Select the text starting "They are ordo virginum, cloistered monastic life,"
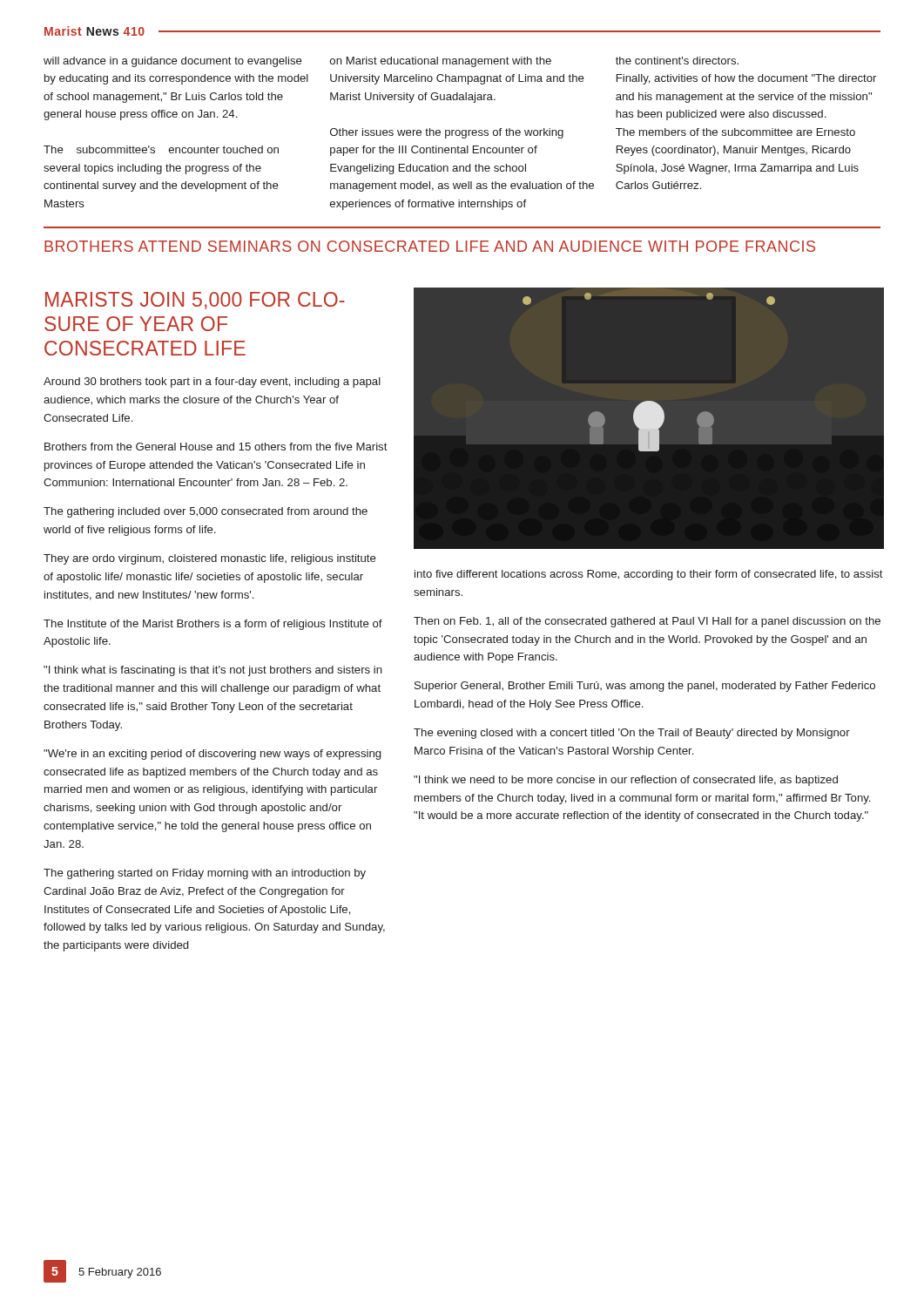The image size is (924, 1307). point(210,576)
